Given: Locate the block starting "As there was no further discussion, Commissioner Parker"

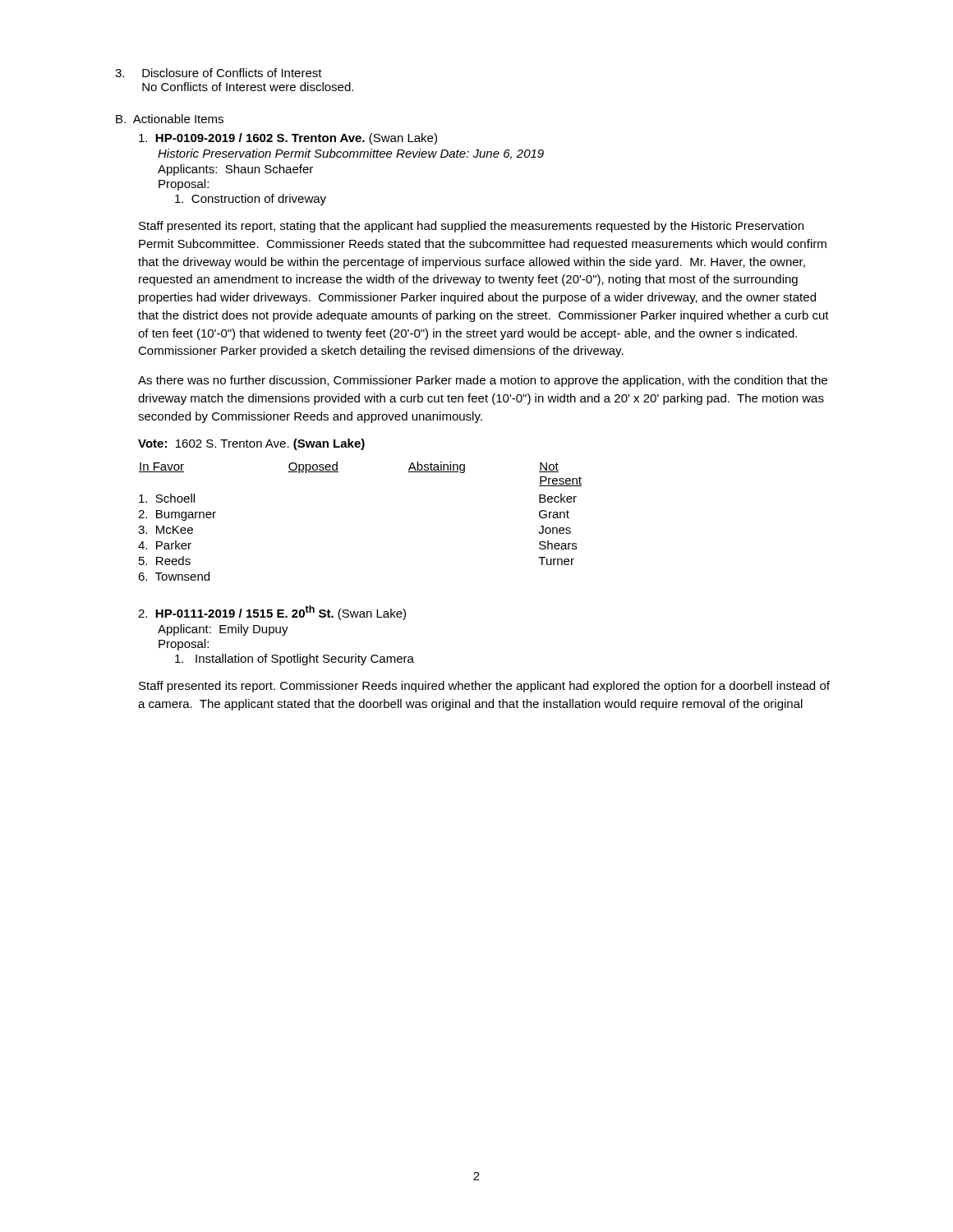Looking at the screenshot, I should (x=483, y=398).
